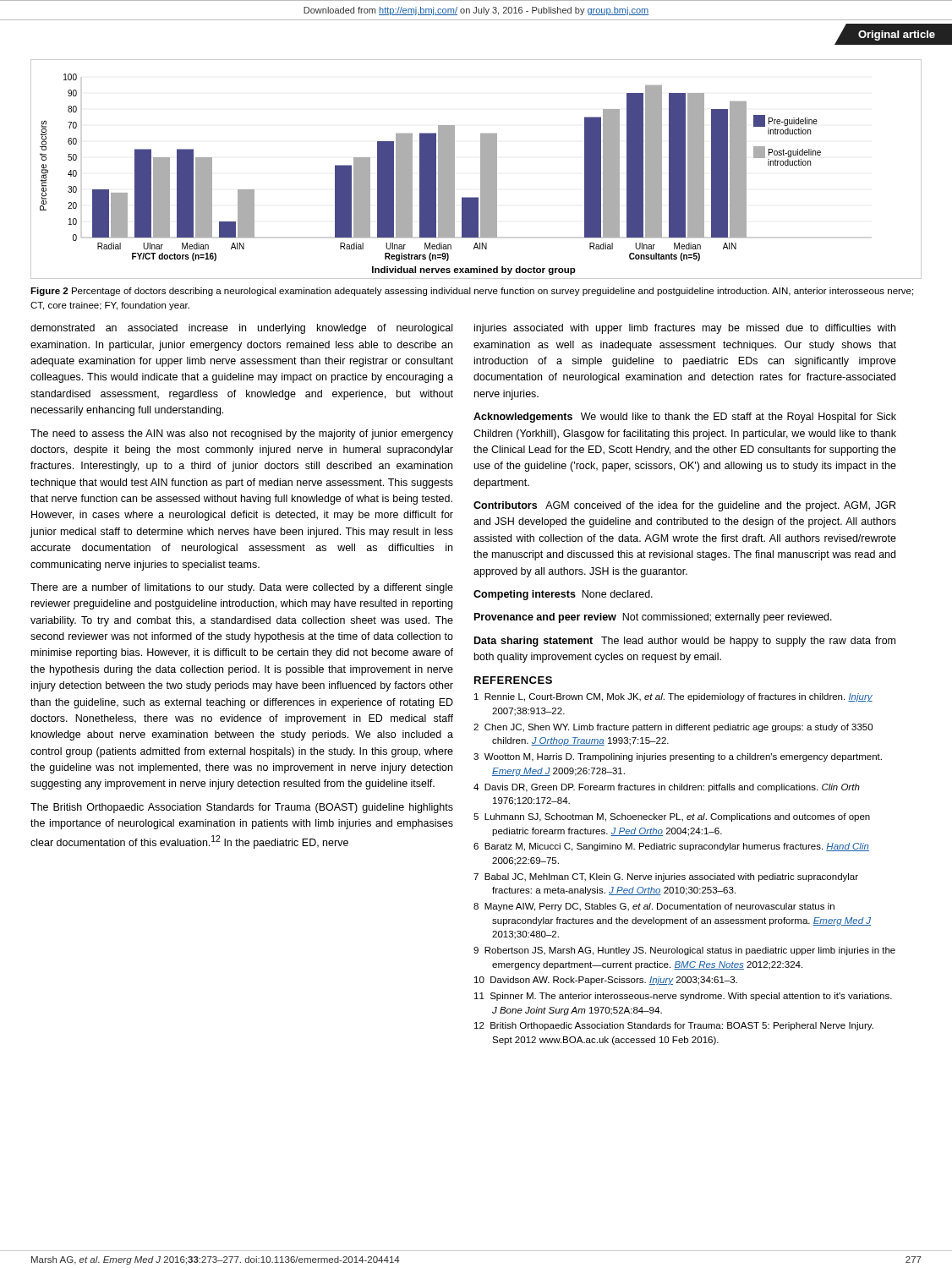Click on the text block that says "The British Orthopaedic Association Standards for"
Screen dimensions: 1268x952
tap(242, 825)
